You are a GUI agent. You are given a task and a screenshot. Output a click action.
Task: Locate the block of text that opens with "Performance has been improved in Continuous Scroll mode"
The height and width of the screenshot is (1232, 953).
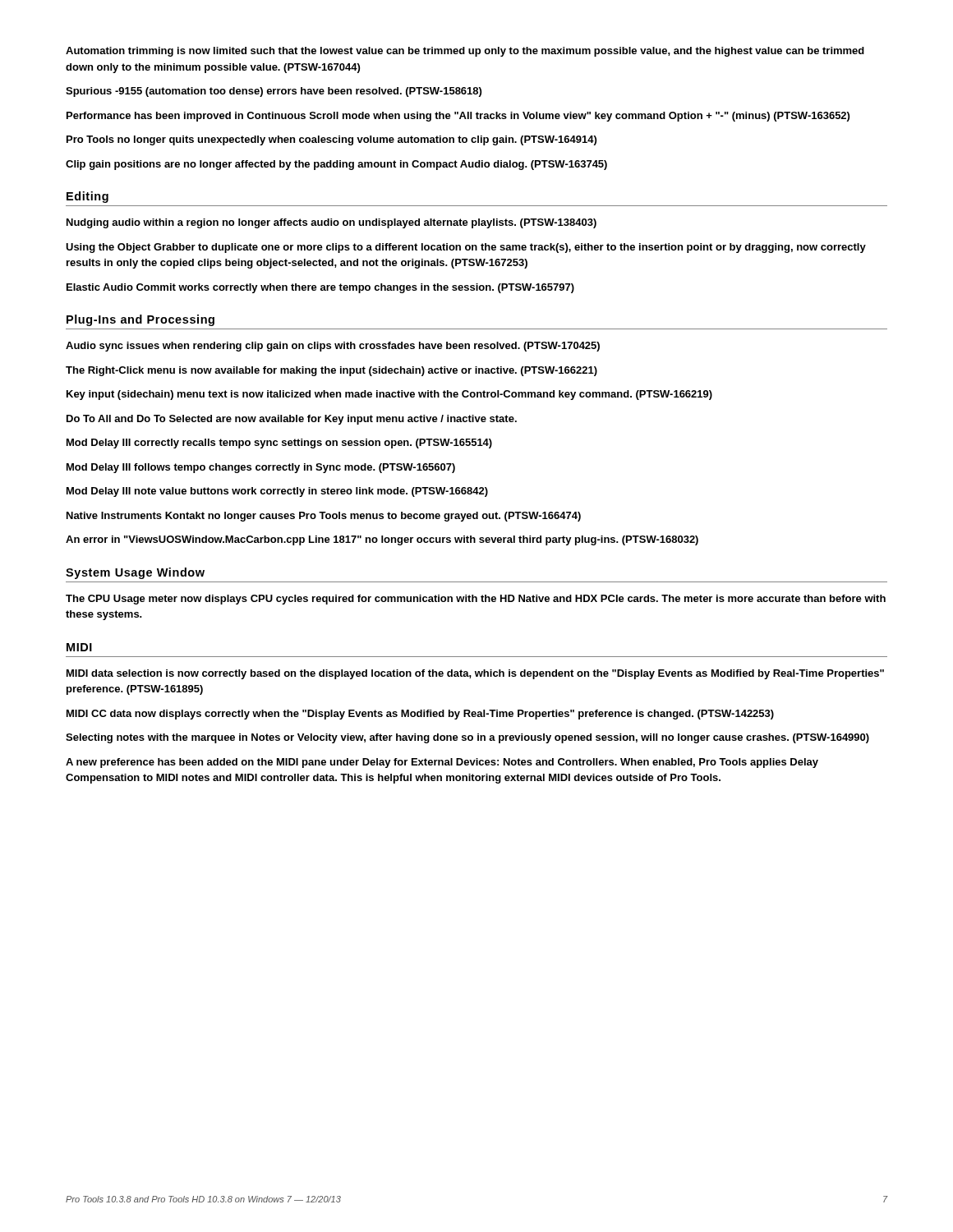point(458,115)
